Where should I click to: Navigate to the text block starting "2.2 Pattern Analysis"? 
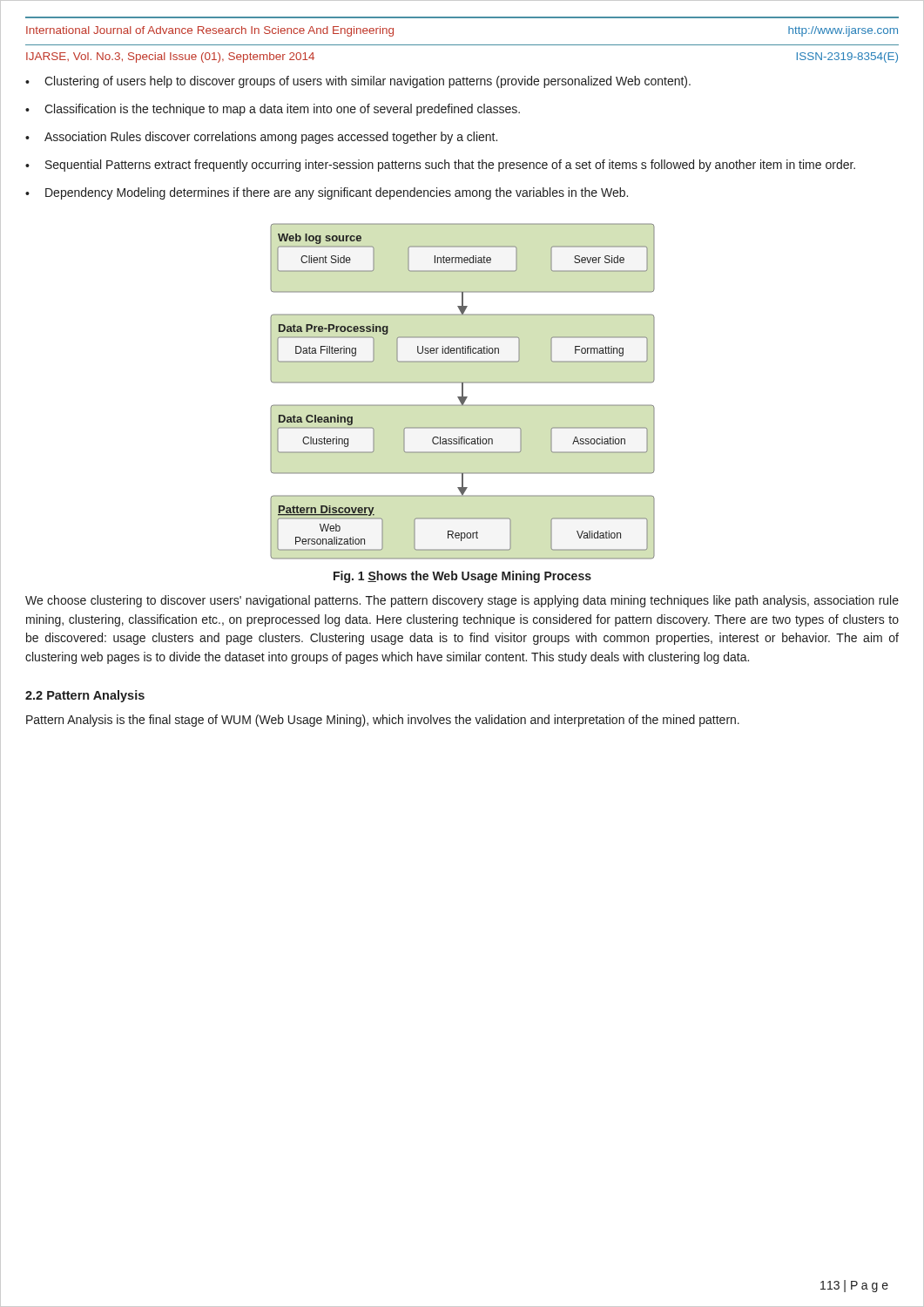[x=85, y=695]
